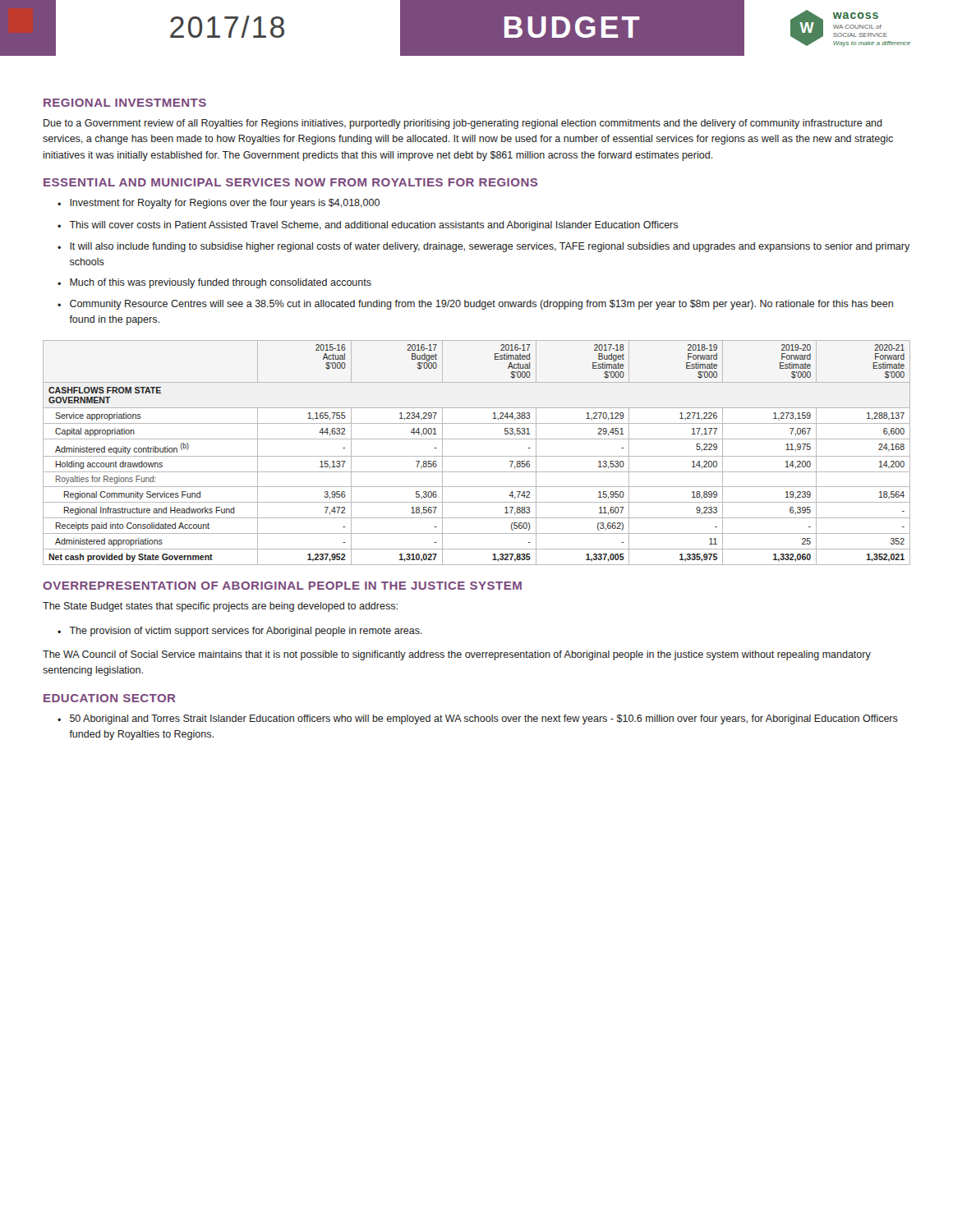The image size is (953, 1232).
Task: Navigate to the text starting "The WA Council of Social Service maintains that"
Action: click(457, 663)
